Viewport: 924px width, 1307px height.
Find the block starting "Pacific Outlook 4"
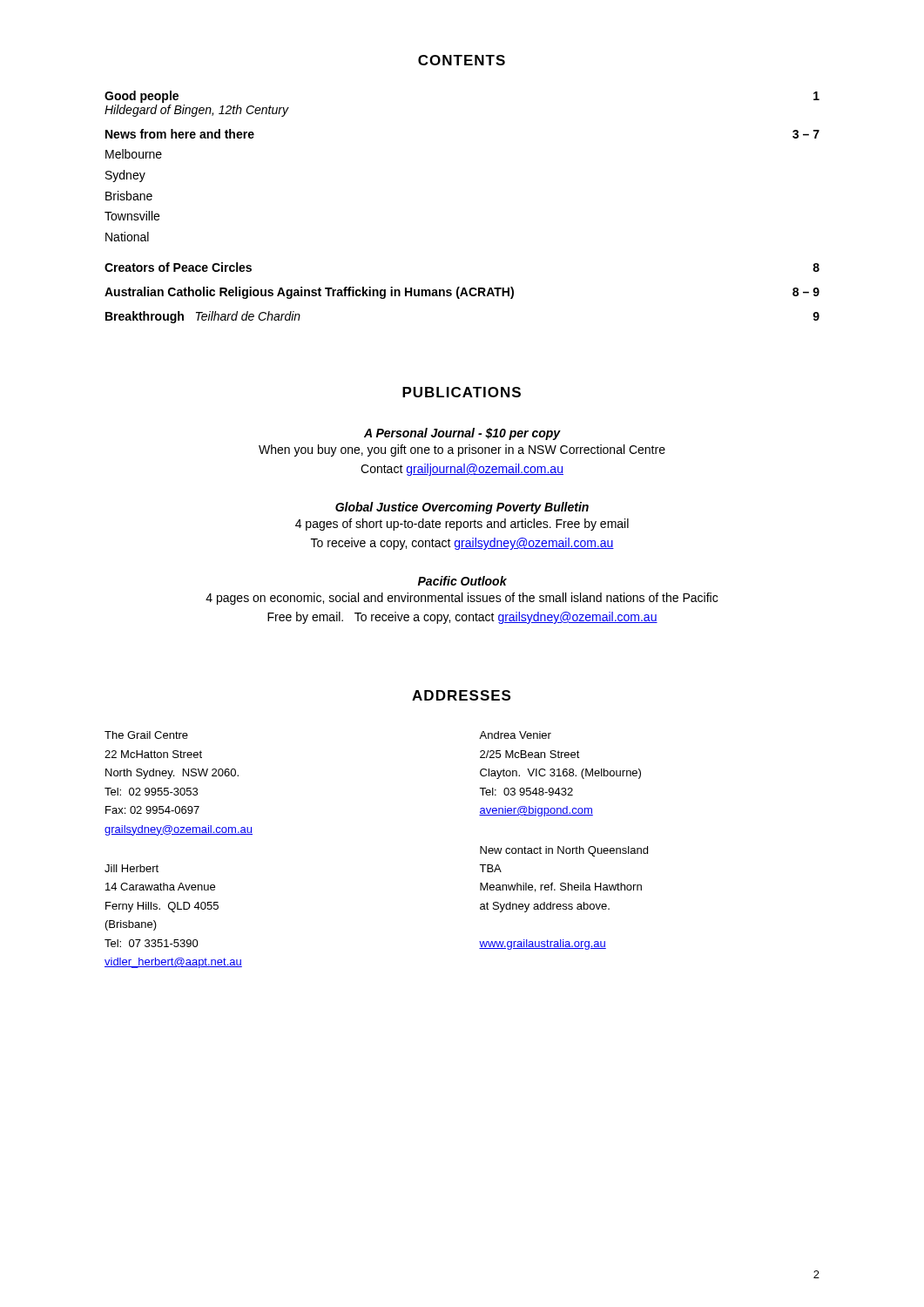coord(462,600)
